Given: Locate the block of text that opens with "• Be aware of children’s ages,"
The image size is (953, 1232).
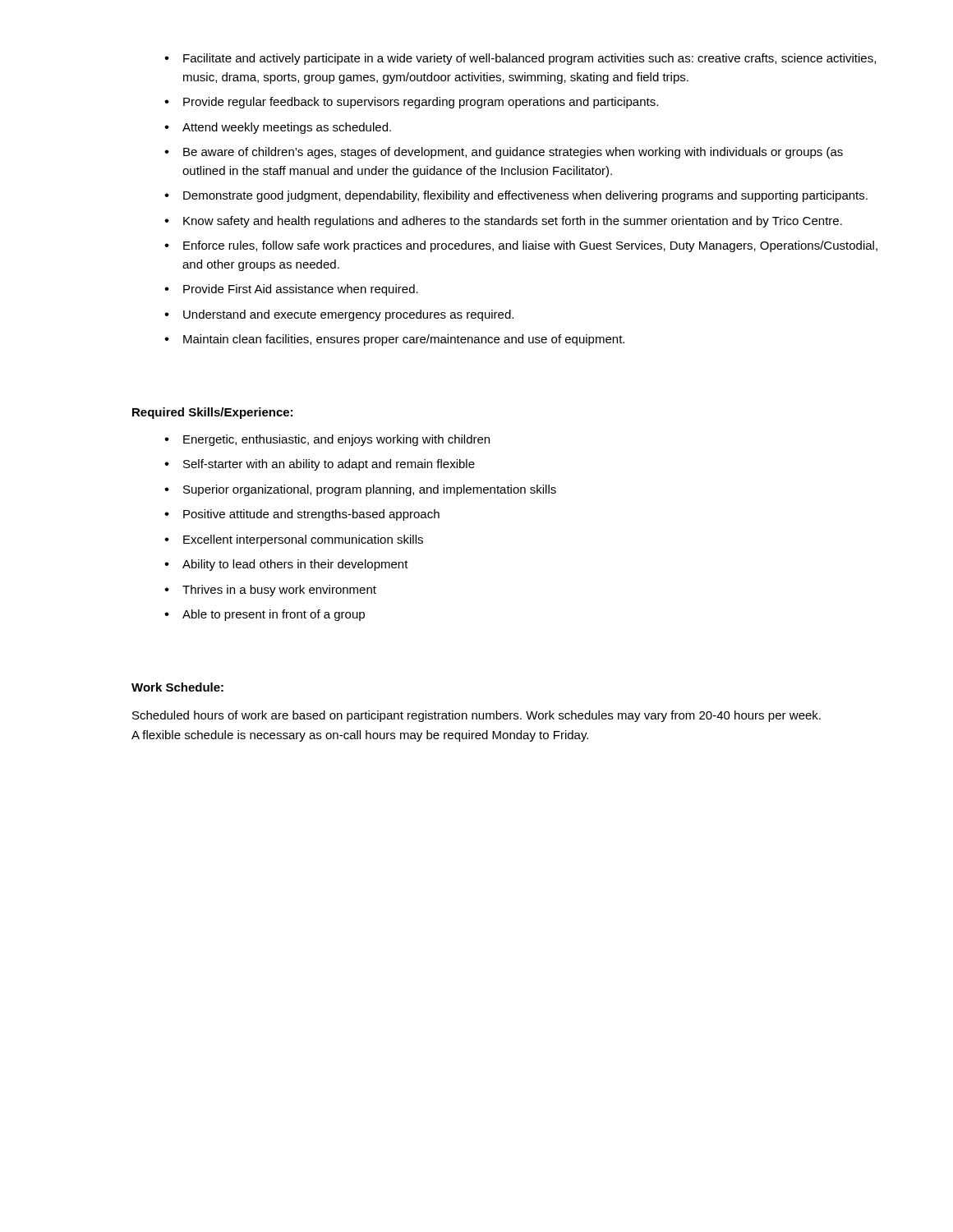Looking at the screenshot, I should tap(526, 161).
